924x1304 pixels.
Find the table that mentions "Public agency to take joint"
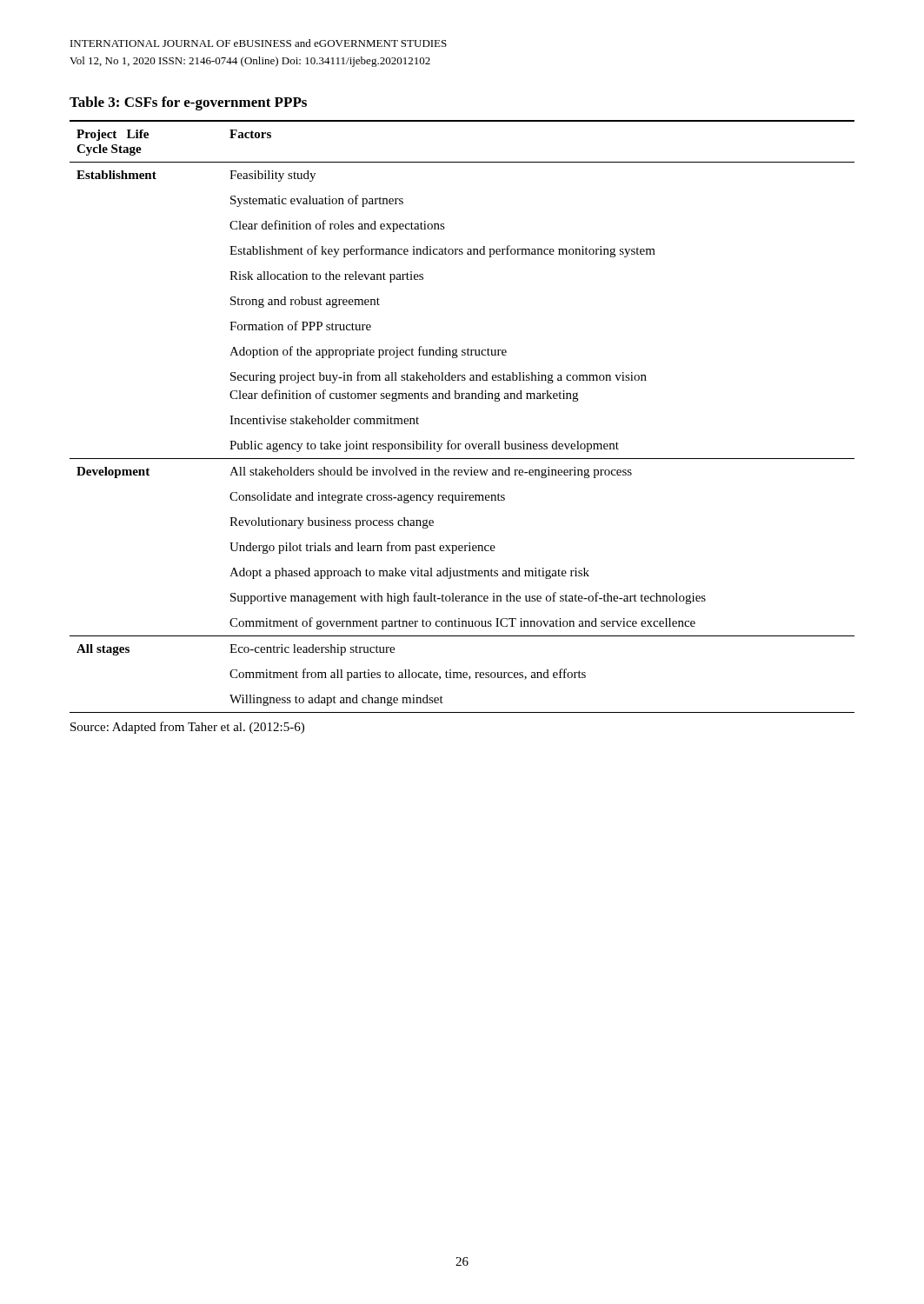462,404
